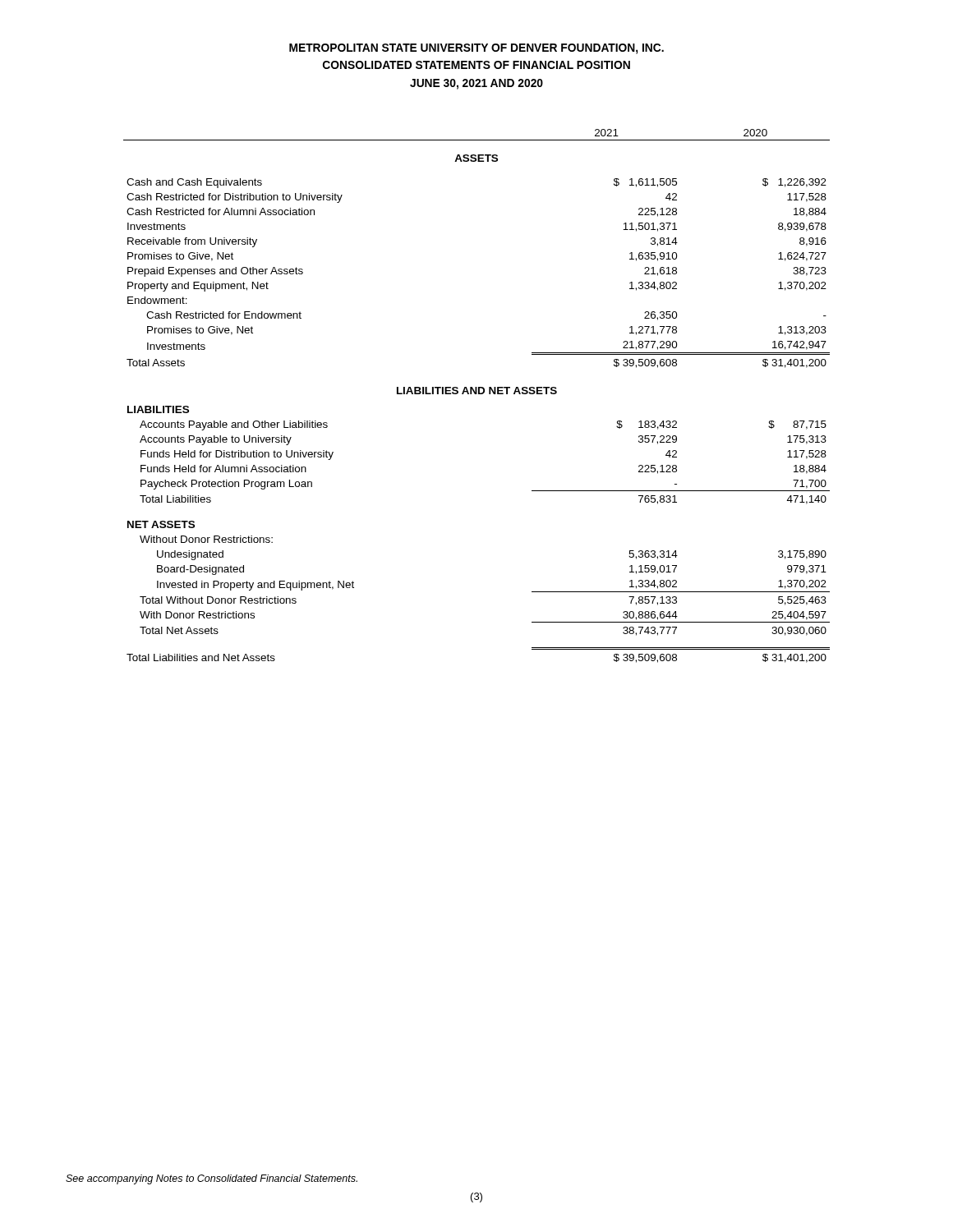The width and height of the screenshot is (953, 1232).
Task: Navigate to the block starting "See accompanying Notes to"
Action: coord(212,1179)
